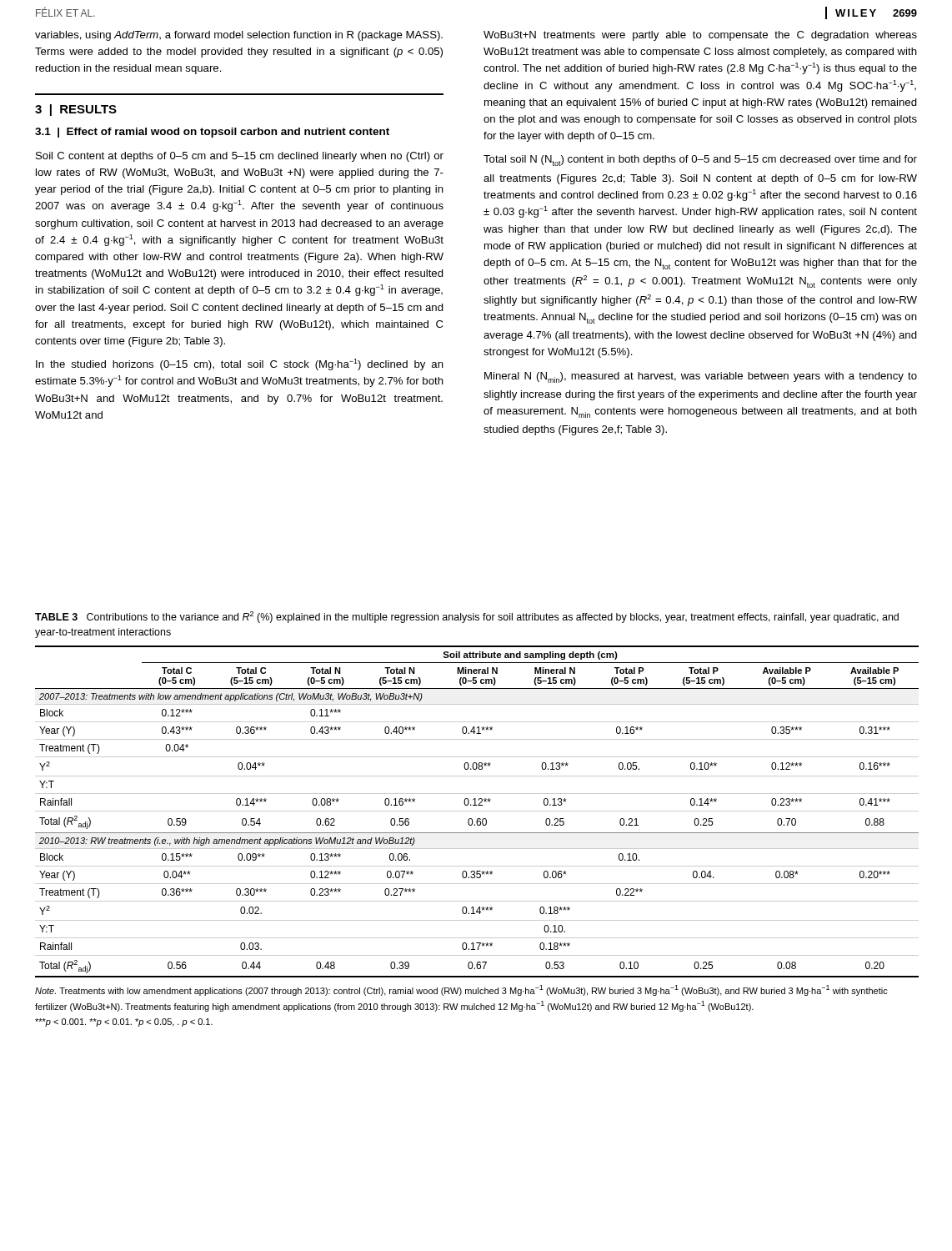
Task: Find the element starting "Note. Treatments with low amendment"
Action: [x=461, y=997]
